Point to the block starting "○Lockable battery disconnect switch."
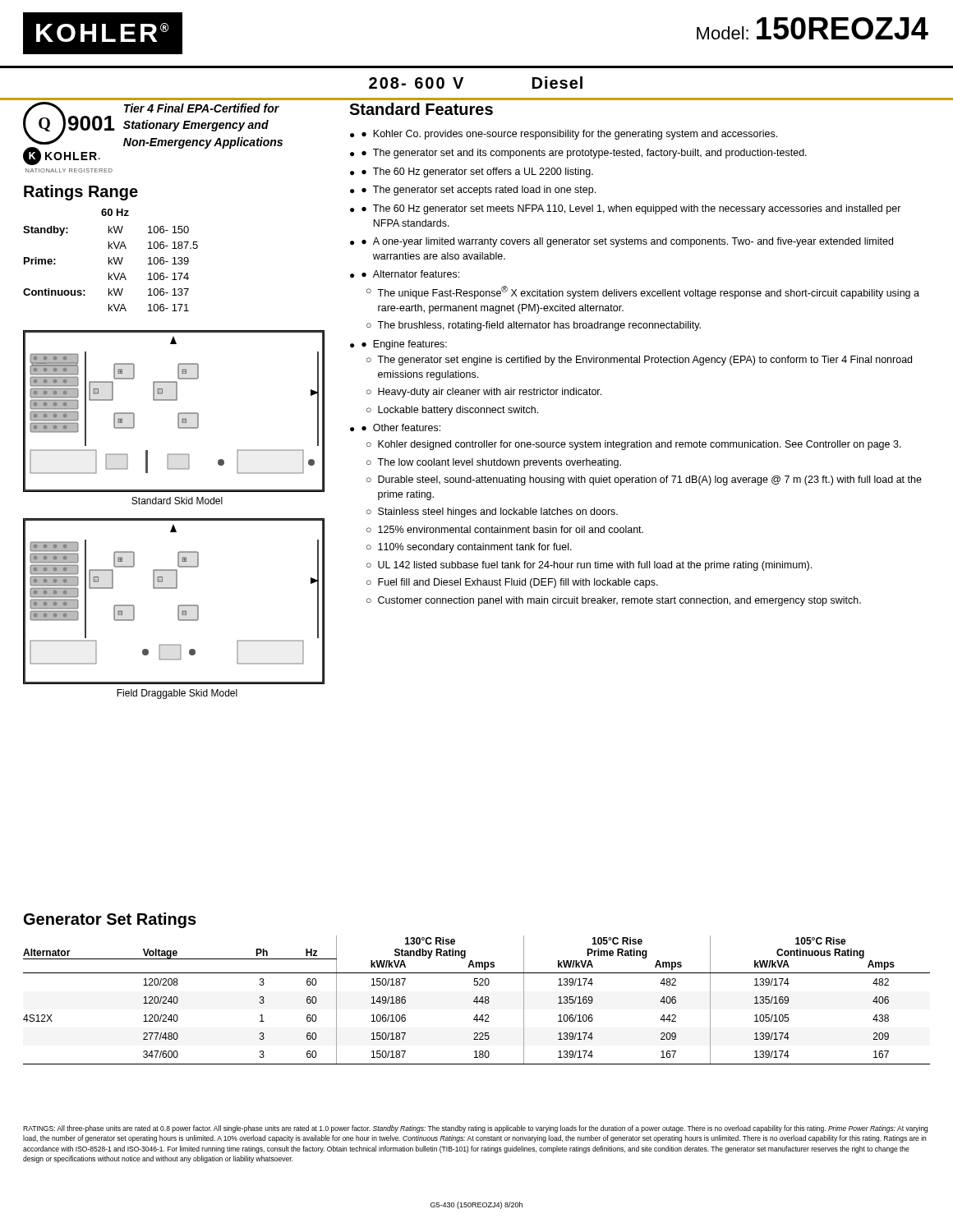The height and width of the screenshot is (1232, 953). 452,410
